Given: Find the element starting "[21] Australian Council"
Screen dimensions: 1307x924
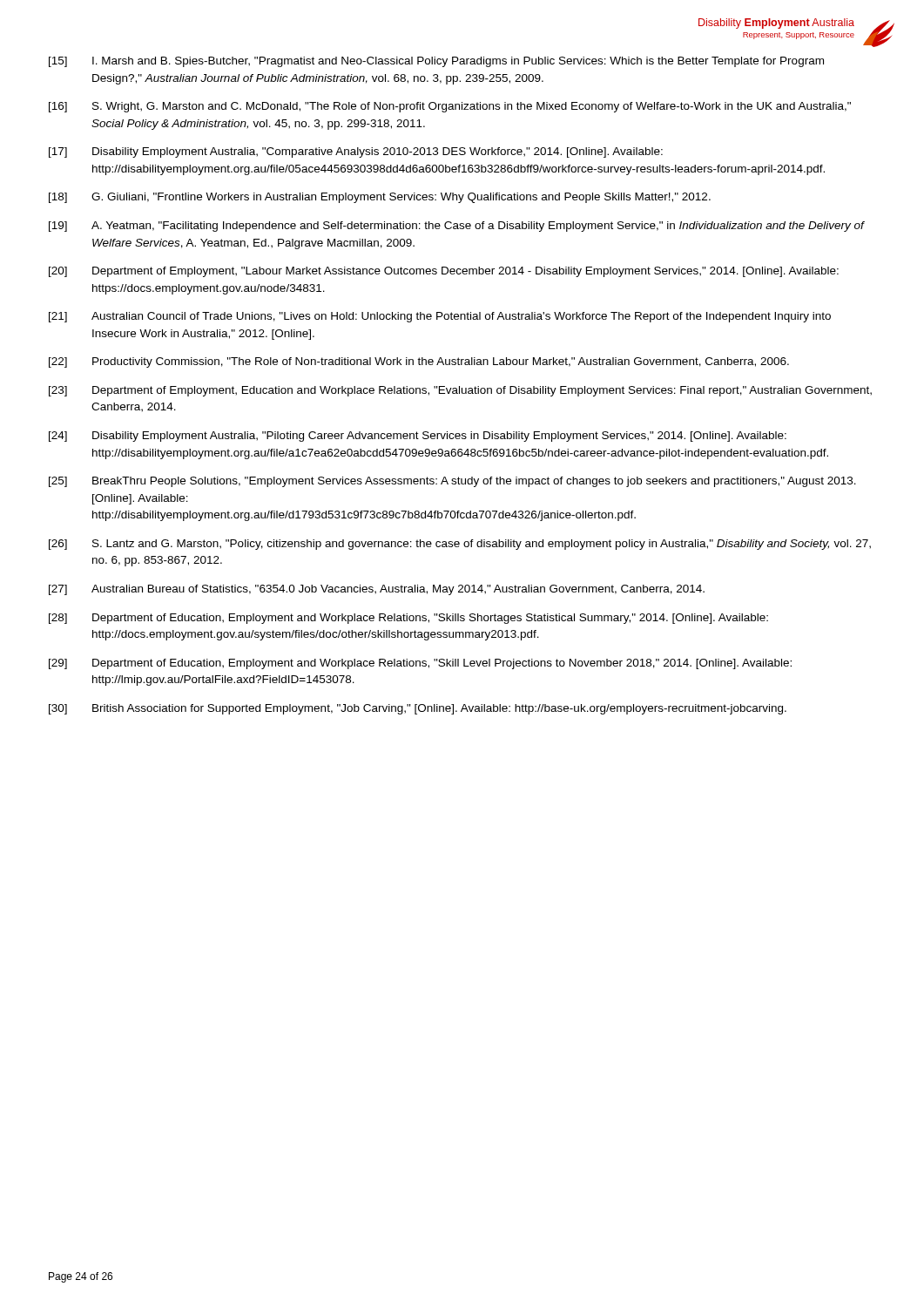Looking at the screenshot, I should point(462,325).
